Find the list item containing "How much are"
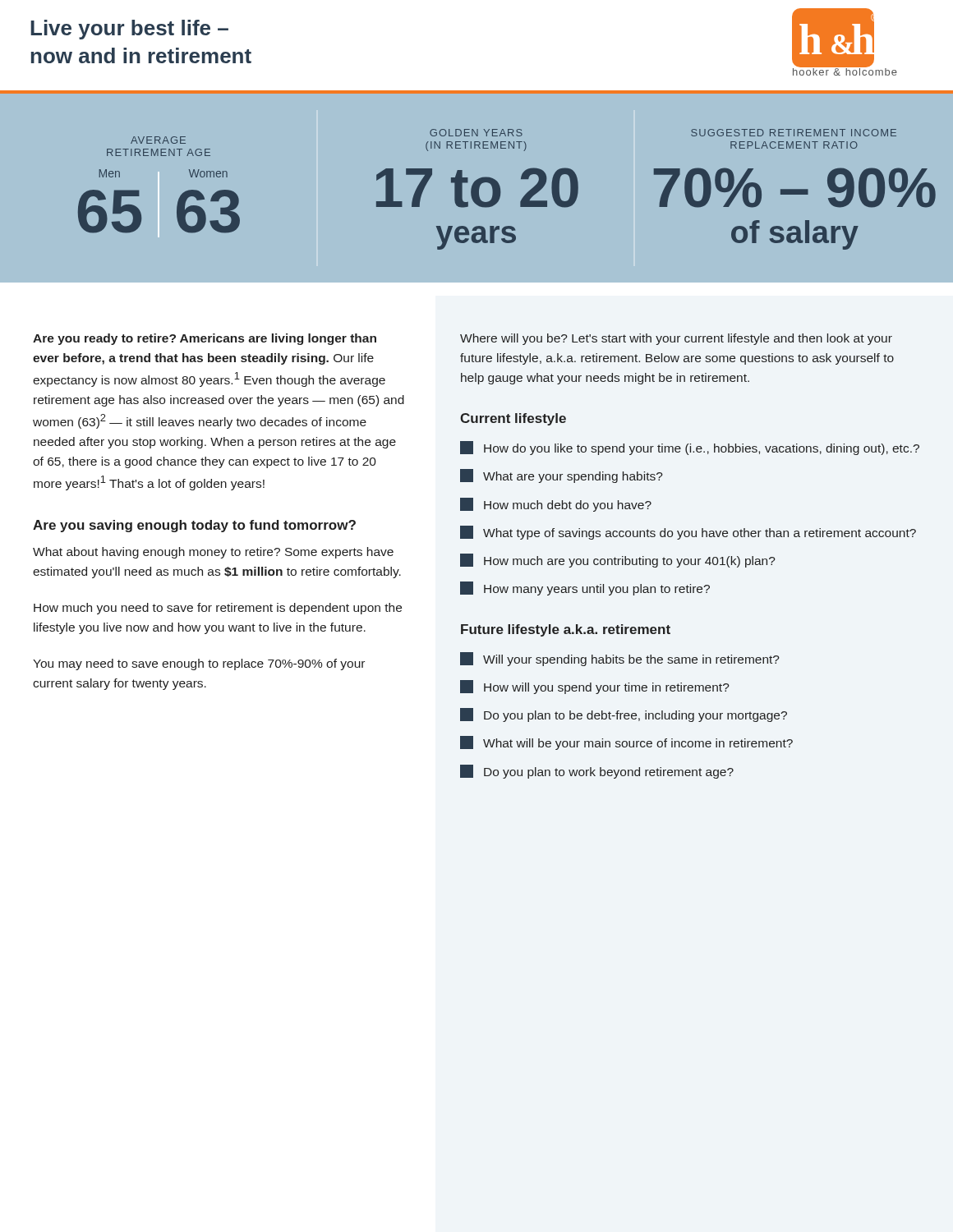The width and height of the screenshot is (953, 1232). tap(690, 561)
